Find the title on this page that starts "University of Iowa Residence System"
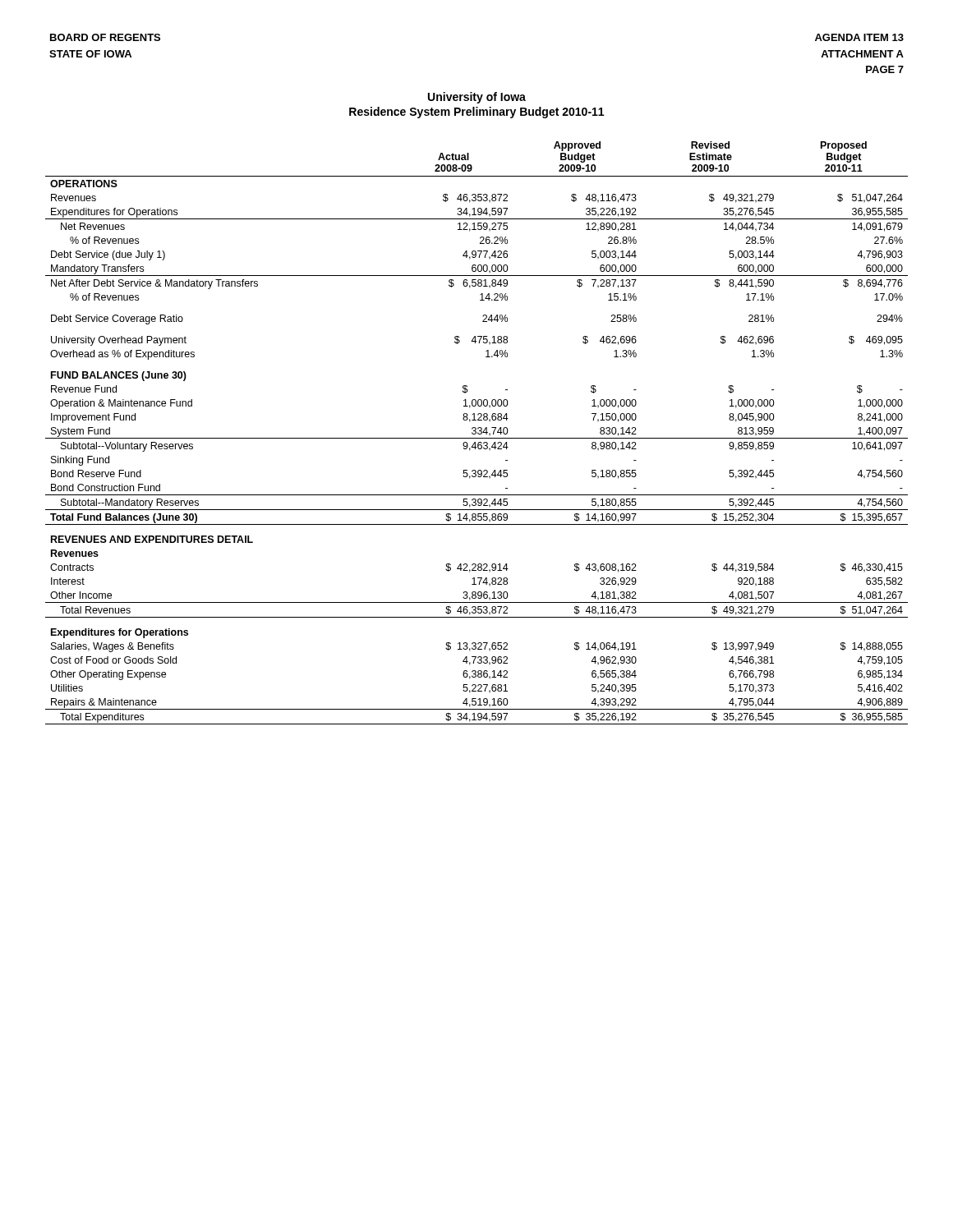953x1232 pixels. (x=476, y=104)
